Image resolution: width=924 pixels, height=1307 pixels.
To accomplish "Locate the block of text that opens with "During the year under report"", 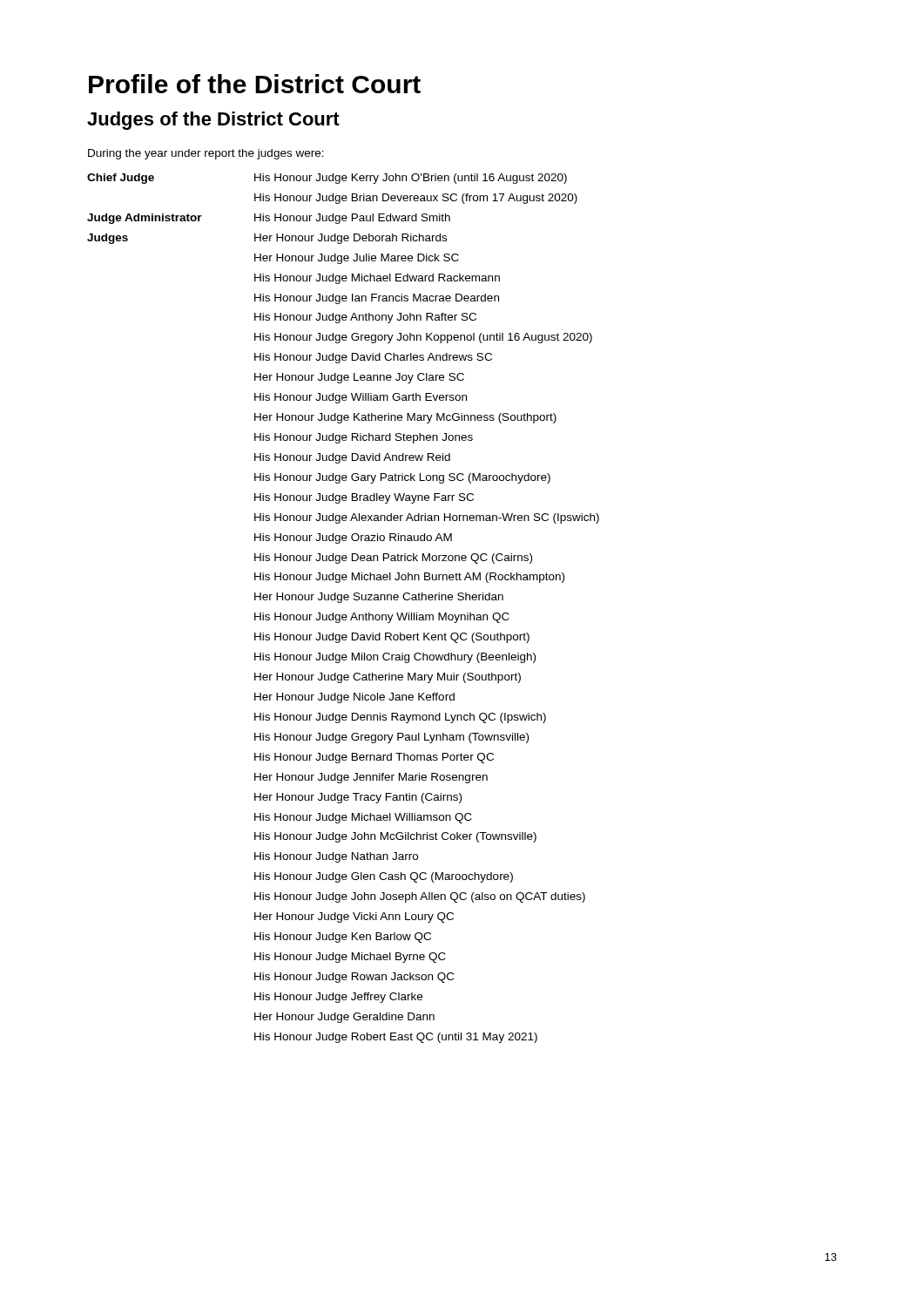I will point(206,153).
